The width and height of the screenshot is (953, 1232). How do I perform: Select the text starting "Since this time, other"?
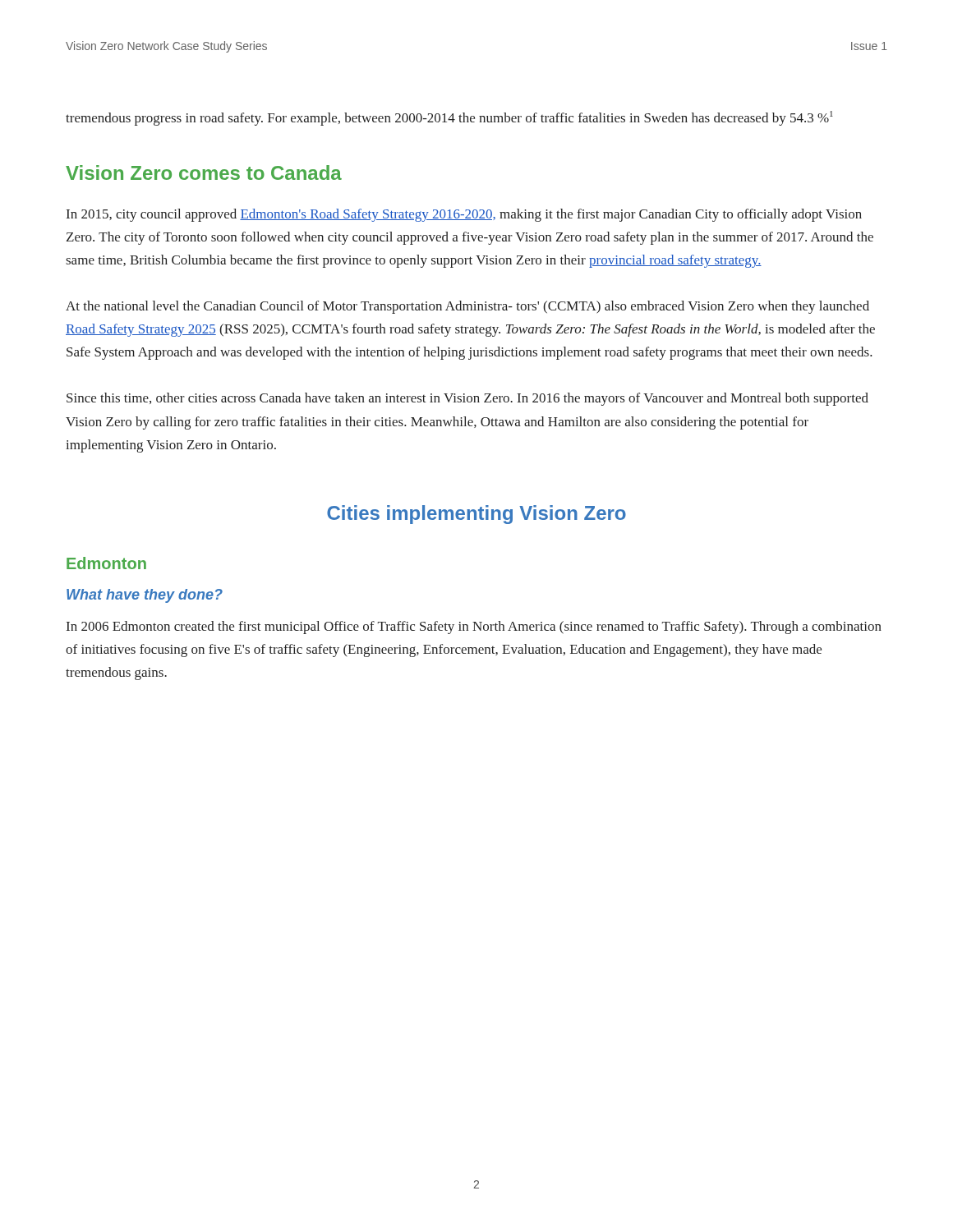pyautogui.click(x=467, y=421)
